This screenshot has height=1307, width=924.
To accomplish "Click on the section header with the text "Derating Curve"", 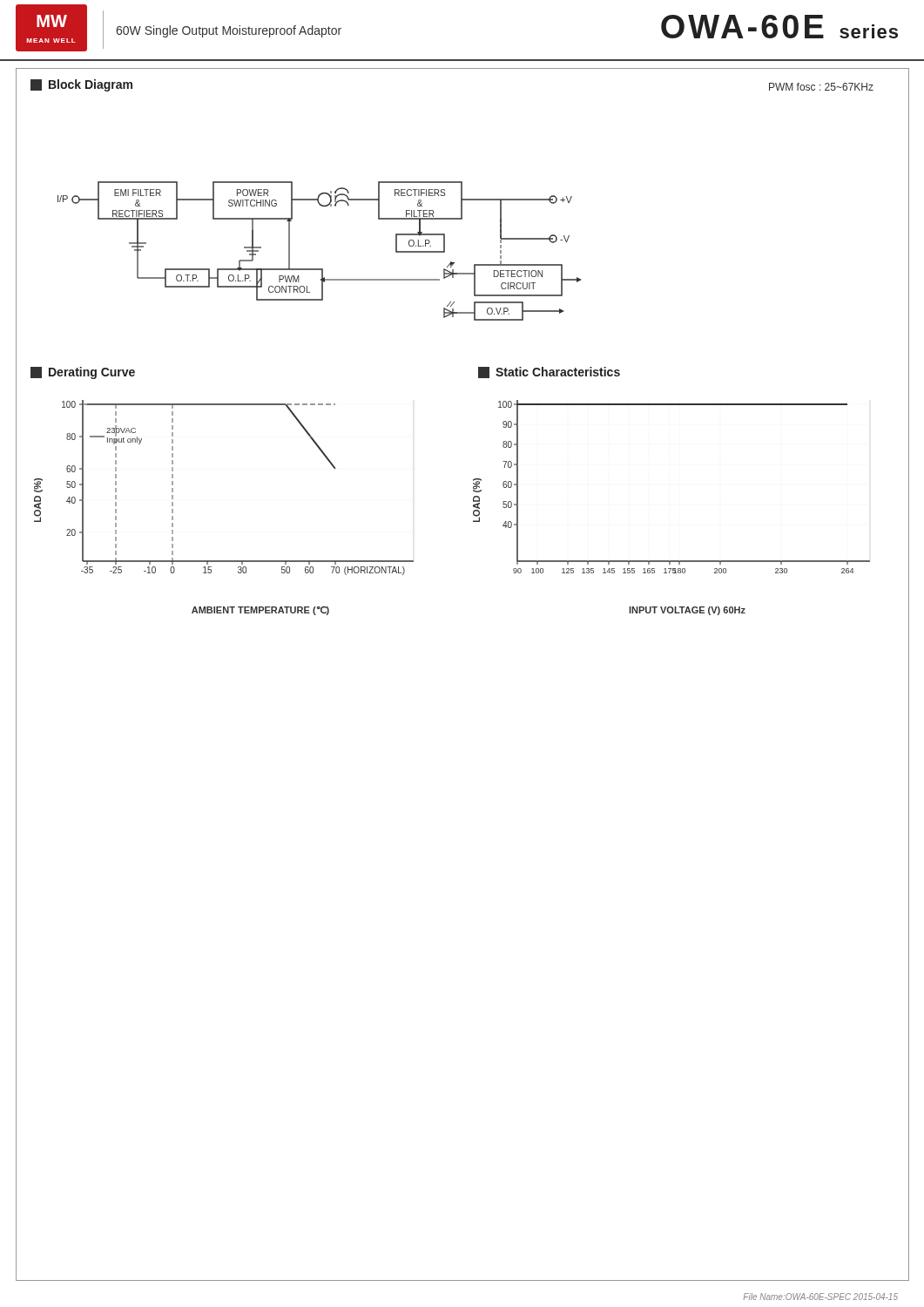I will pyautogui.click(x=83, y=372).
